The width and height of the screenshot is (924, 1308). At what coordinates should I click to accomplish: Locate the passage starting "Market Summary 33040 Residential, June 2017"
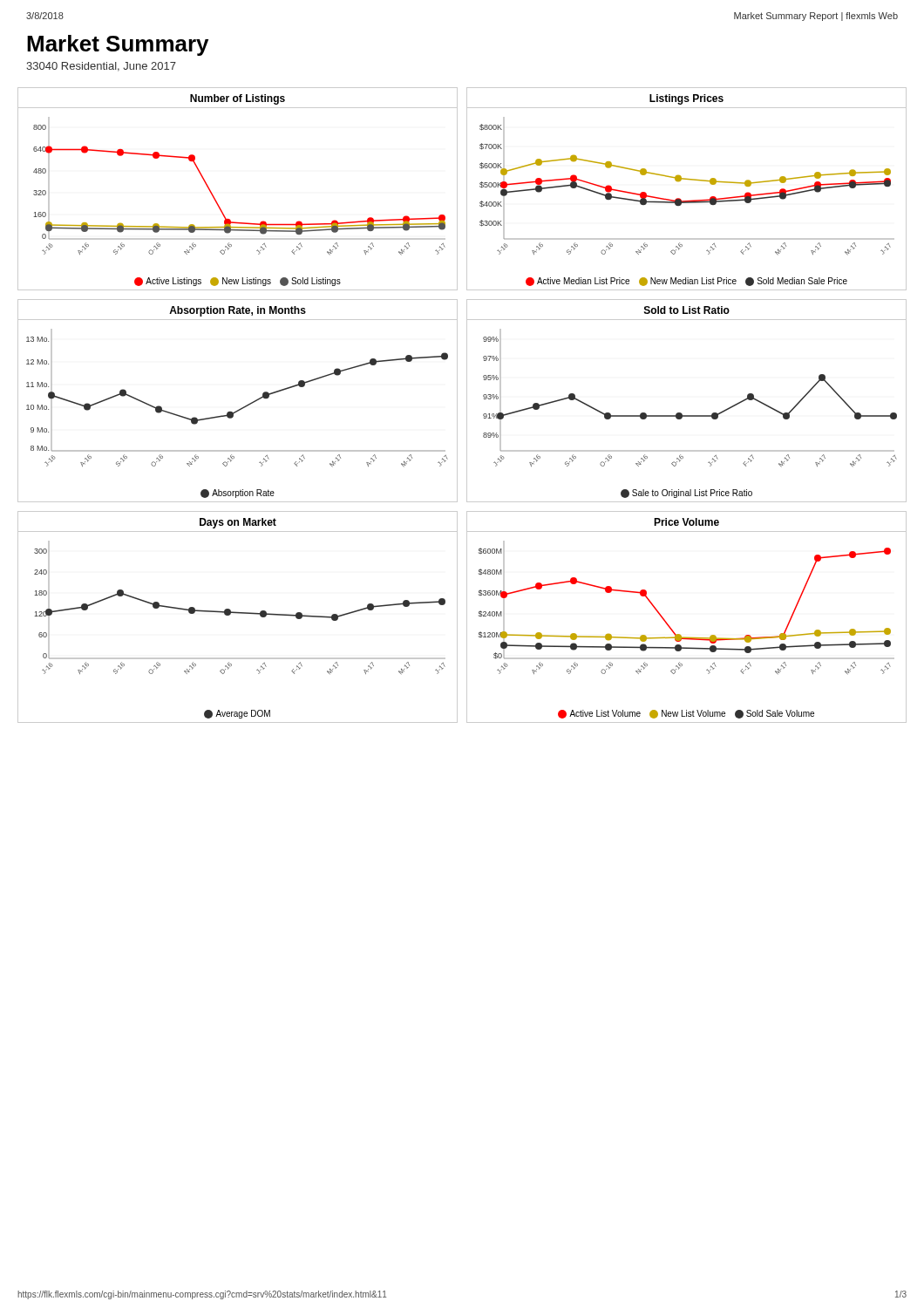[117, 51]
